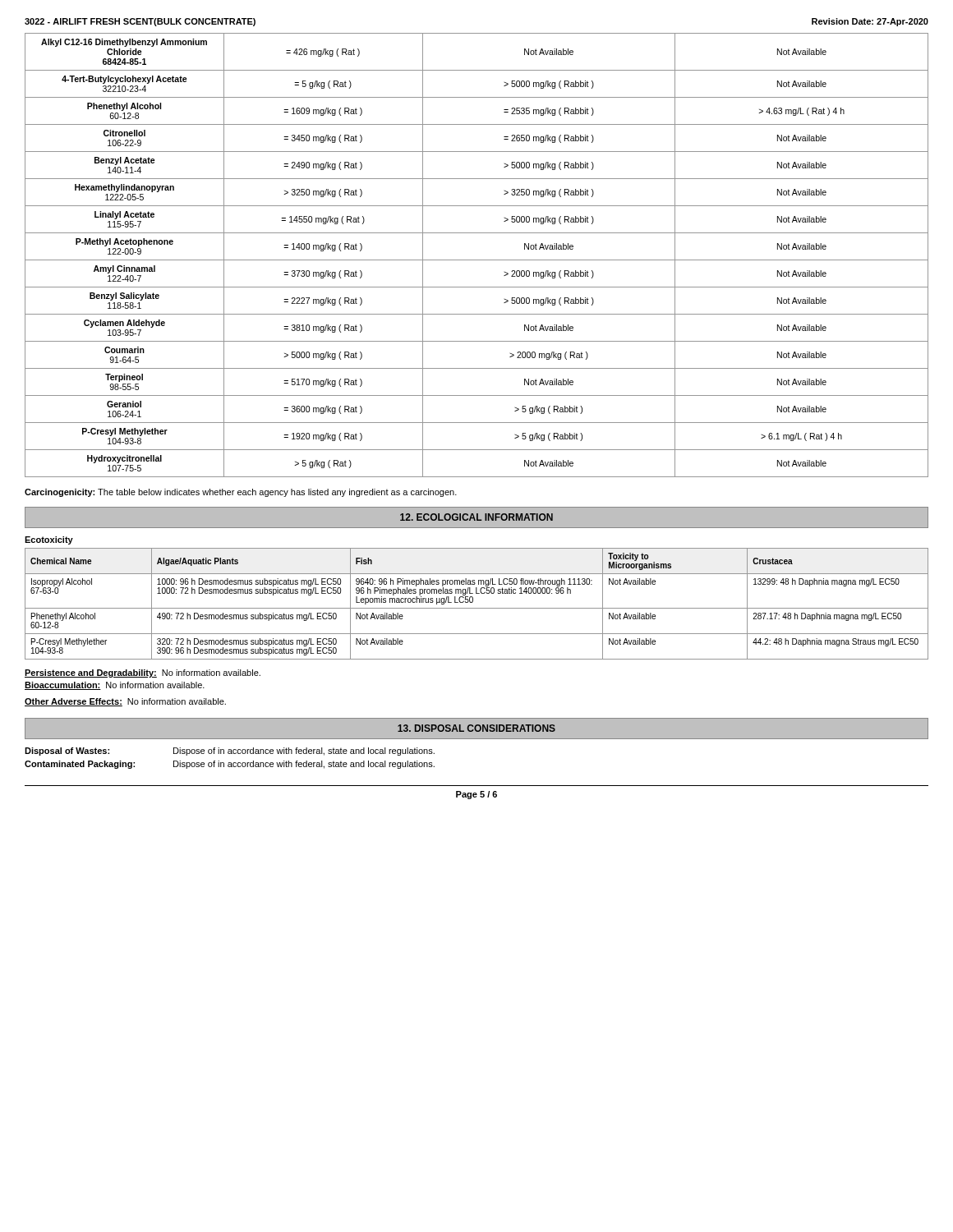The height and width of the screenshot is (1232, 953).
Task: Find the text block that says "Disposal of Wastes: Dispose of"
Action: tap(230, 751)
